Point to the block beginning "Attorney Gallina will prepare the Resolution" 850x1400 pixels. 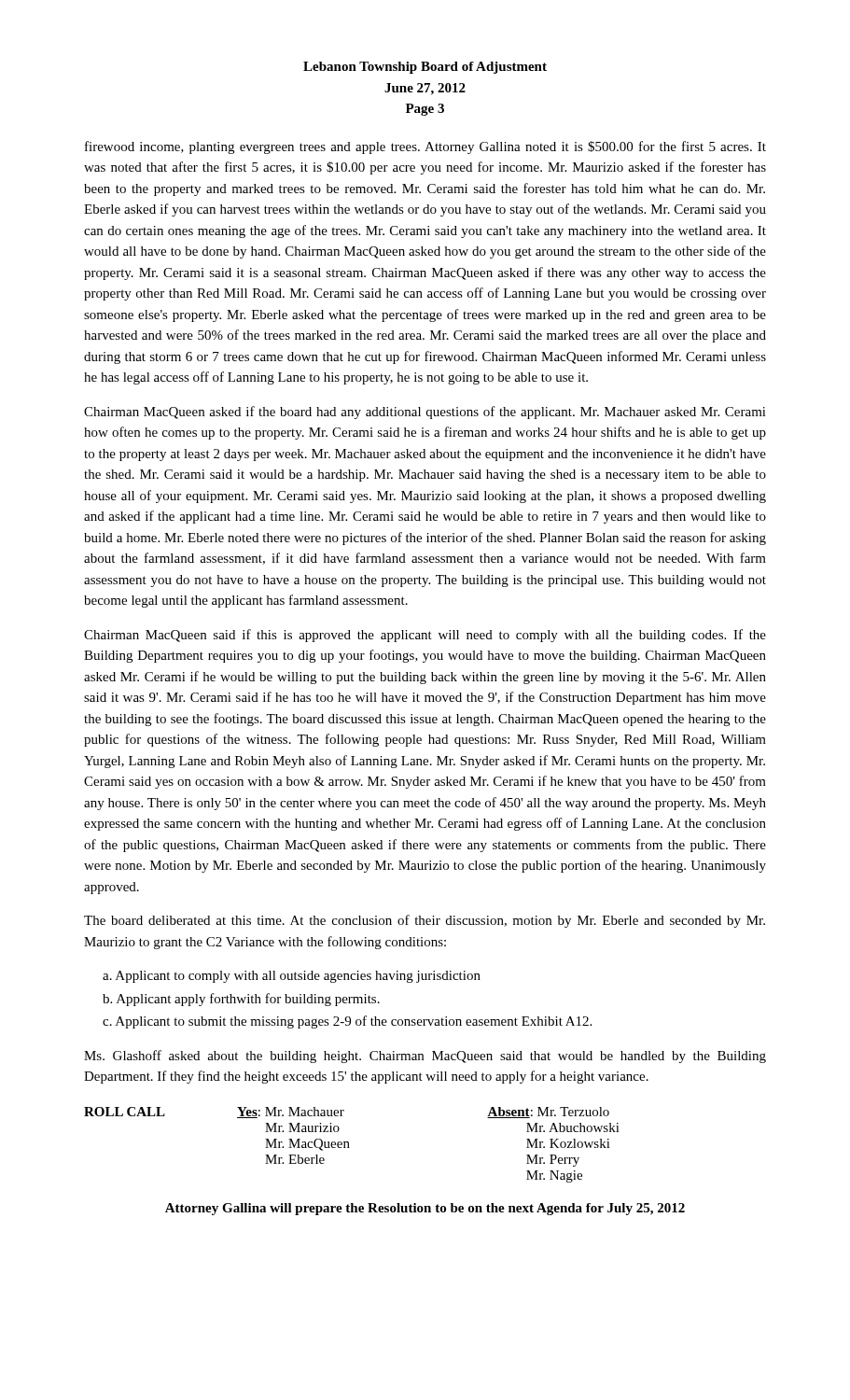(425, 1207)
